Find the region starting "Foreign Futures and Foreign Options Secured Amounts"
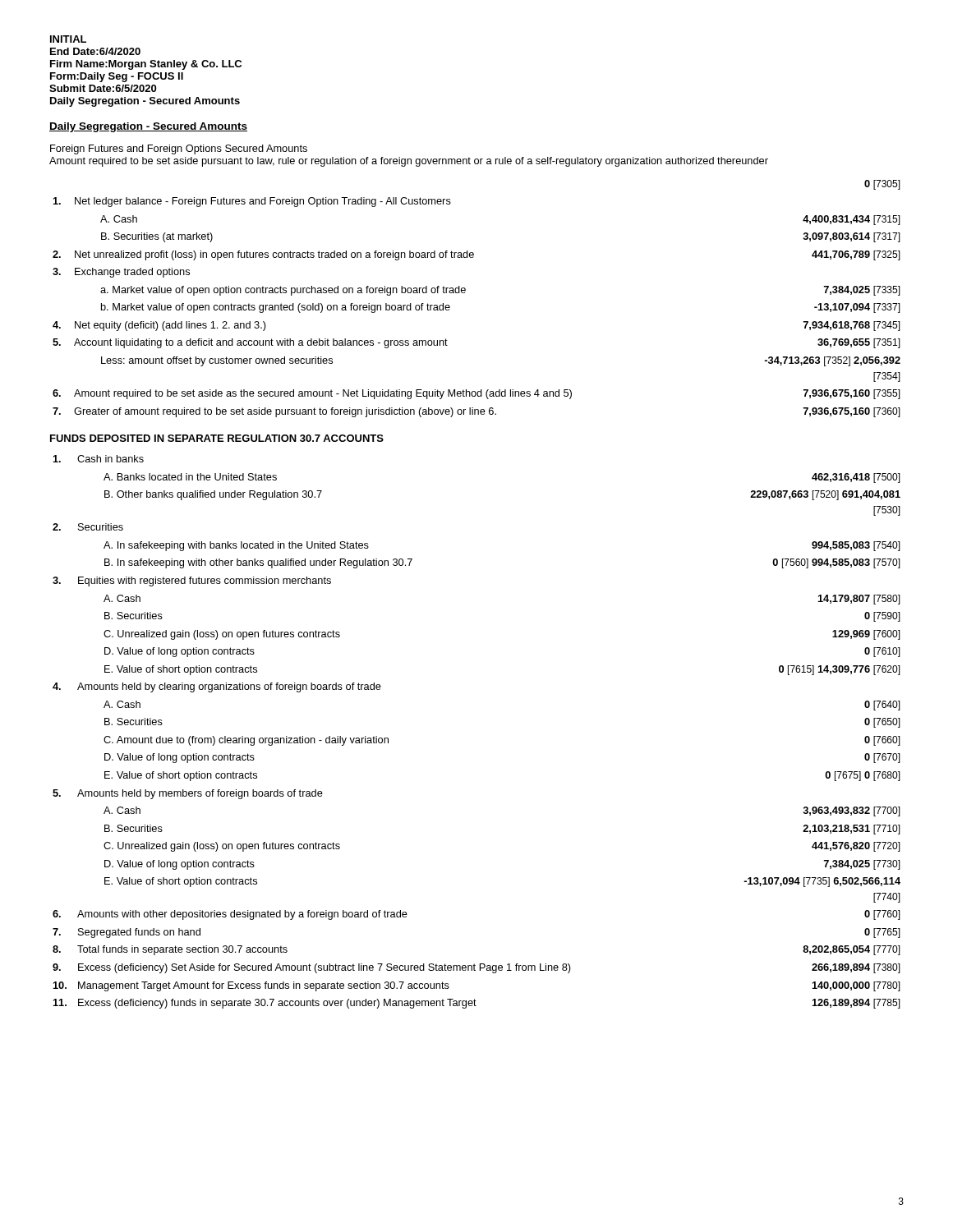This screenshot has width=953, height=1232. tap(409, 154)
